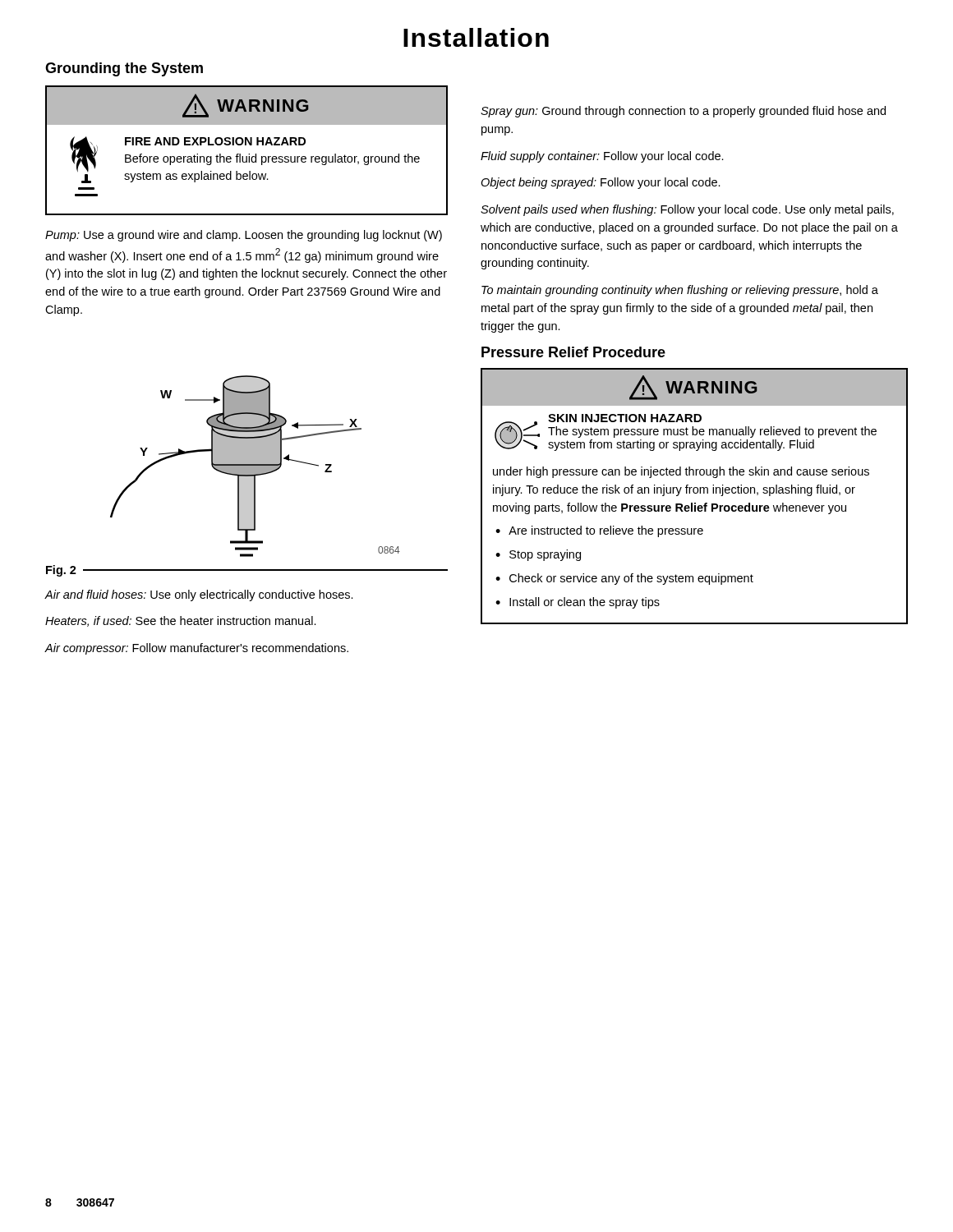Click on the list item that says "• Stop spraying"
This screenshot has width=953, height=1232.
click(538, 556)
